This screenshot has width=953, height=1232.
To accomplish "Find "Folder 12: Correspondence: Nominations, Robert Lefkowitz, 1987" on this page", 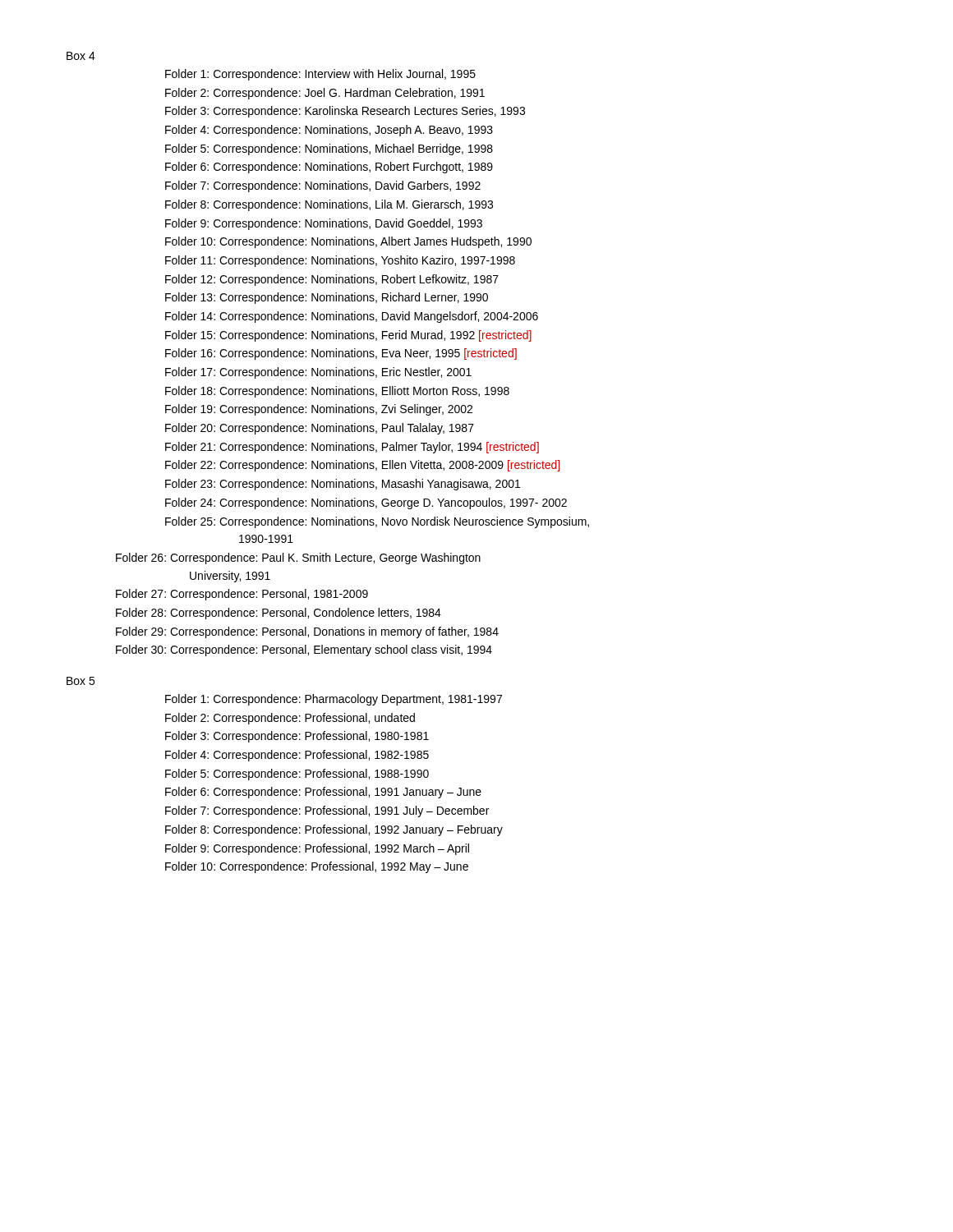I will (x=332, y=279).
